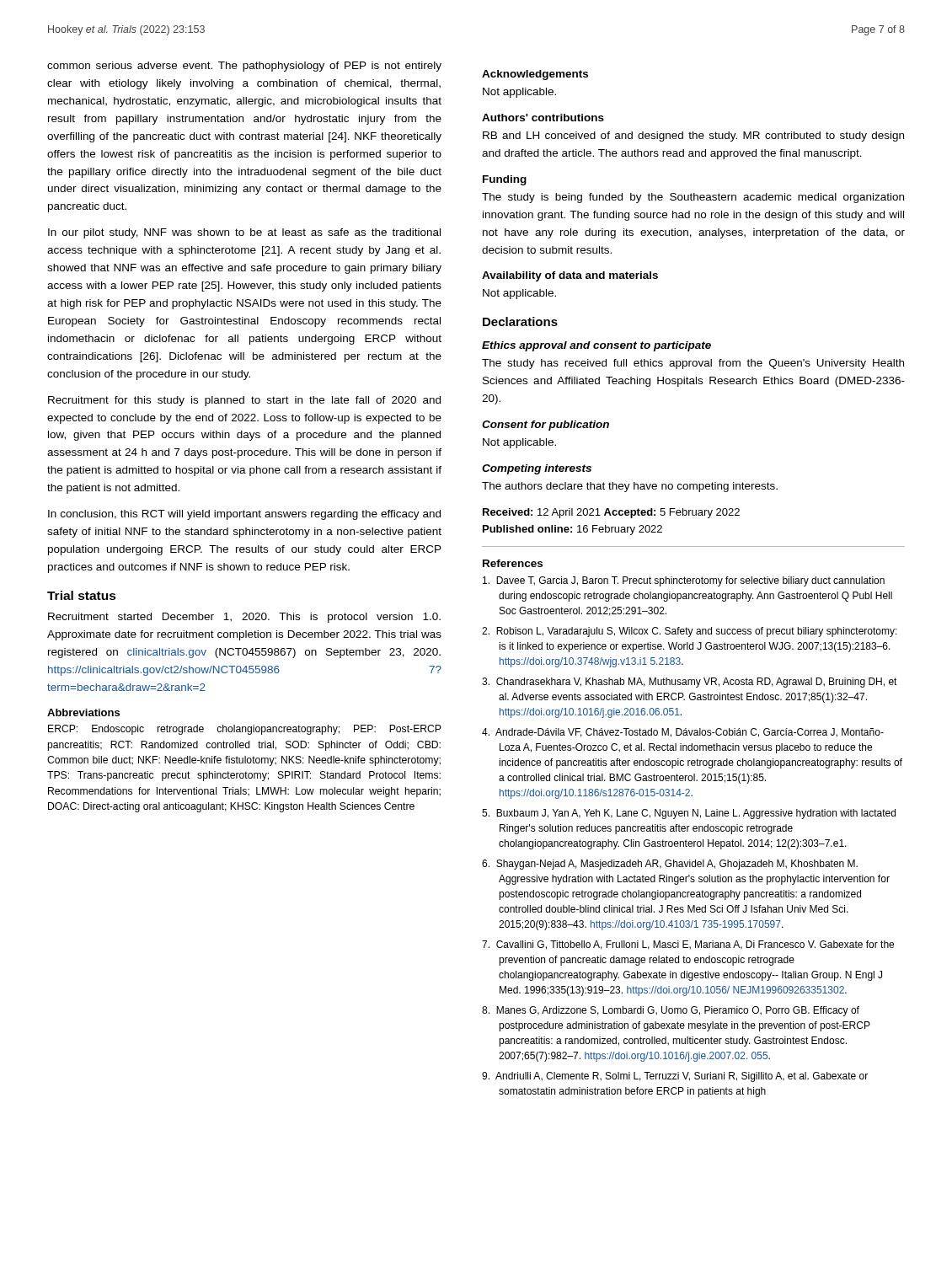This screenshot has width=952, height=1264.
Task: Find the list item that says "7. Cavallini G, Tittobello A, Frulloni L,"
Action: tap(688, 968)
